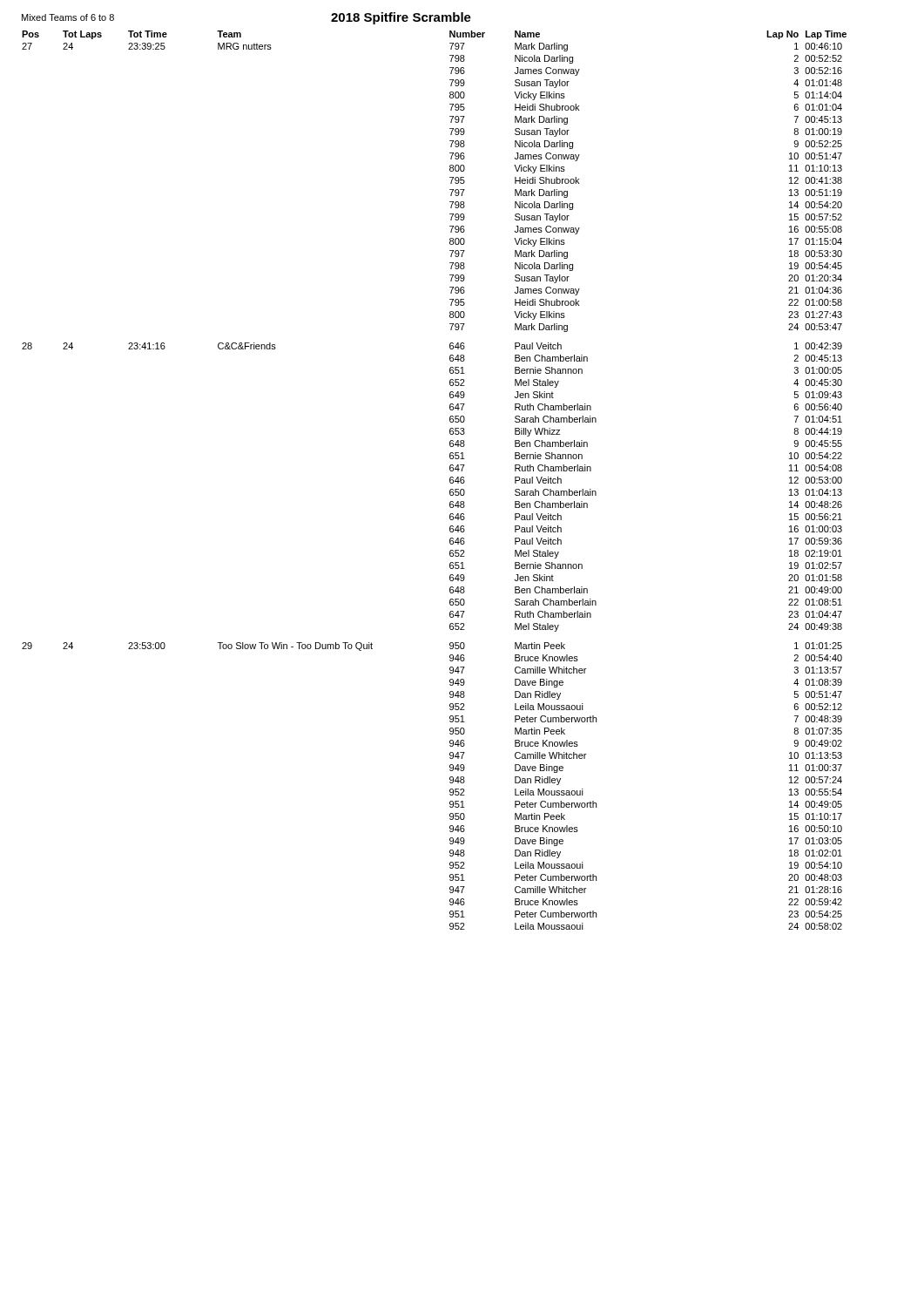Select the table that reads "Ruth Chamberlain"
Viewport: 924px width, 1307px height.
(x=462, y=480)
